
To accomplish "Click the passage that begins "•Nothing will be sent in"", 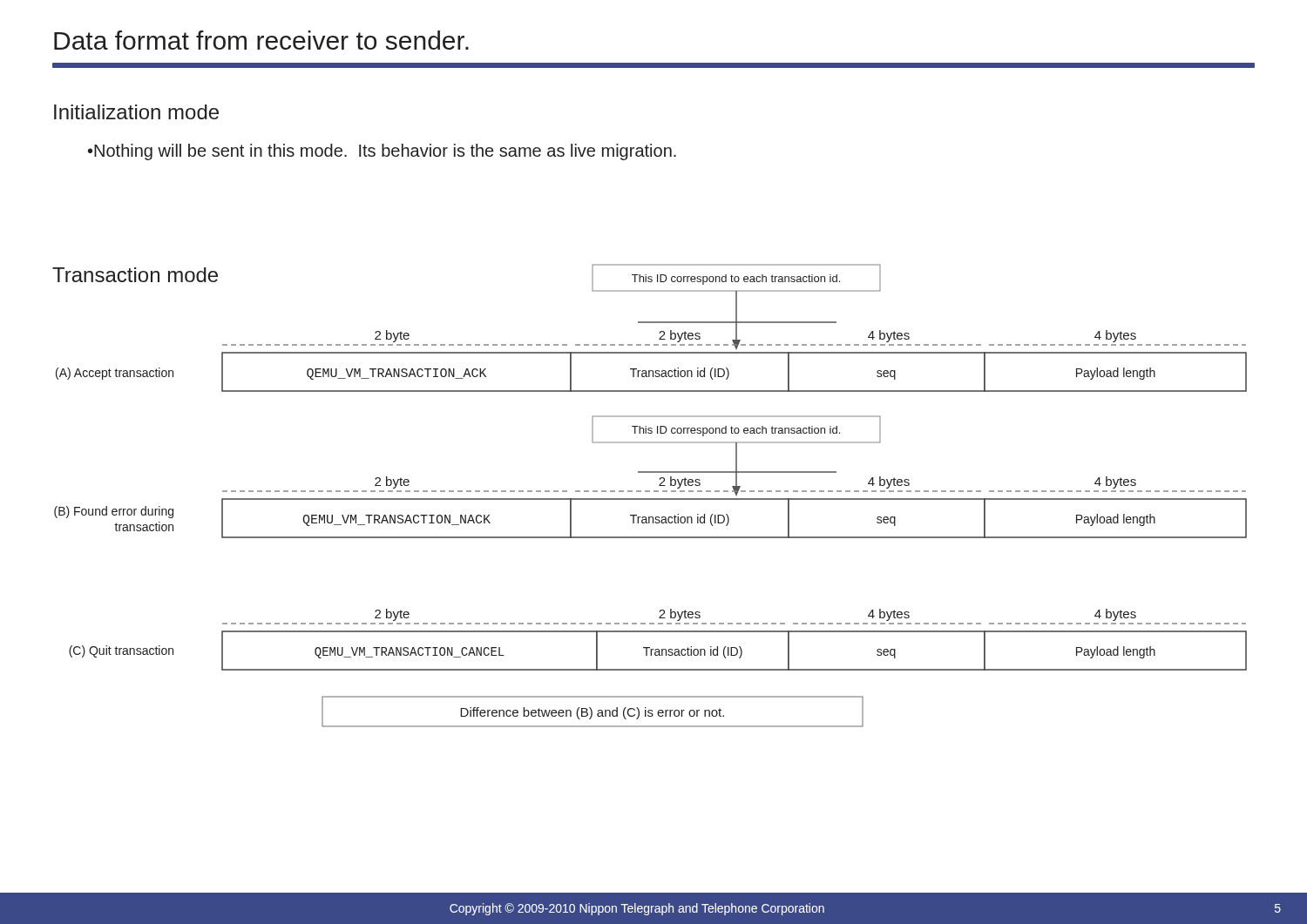I will click(x=382, y=151).
